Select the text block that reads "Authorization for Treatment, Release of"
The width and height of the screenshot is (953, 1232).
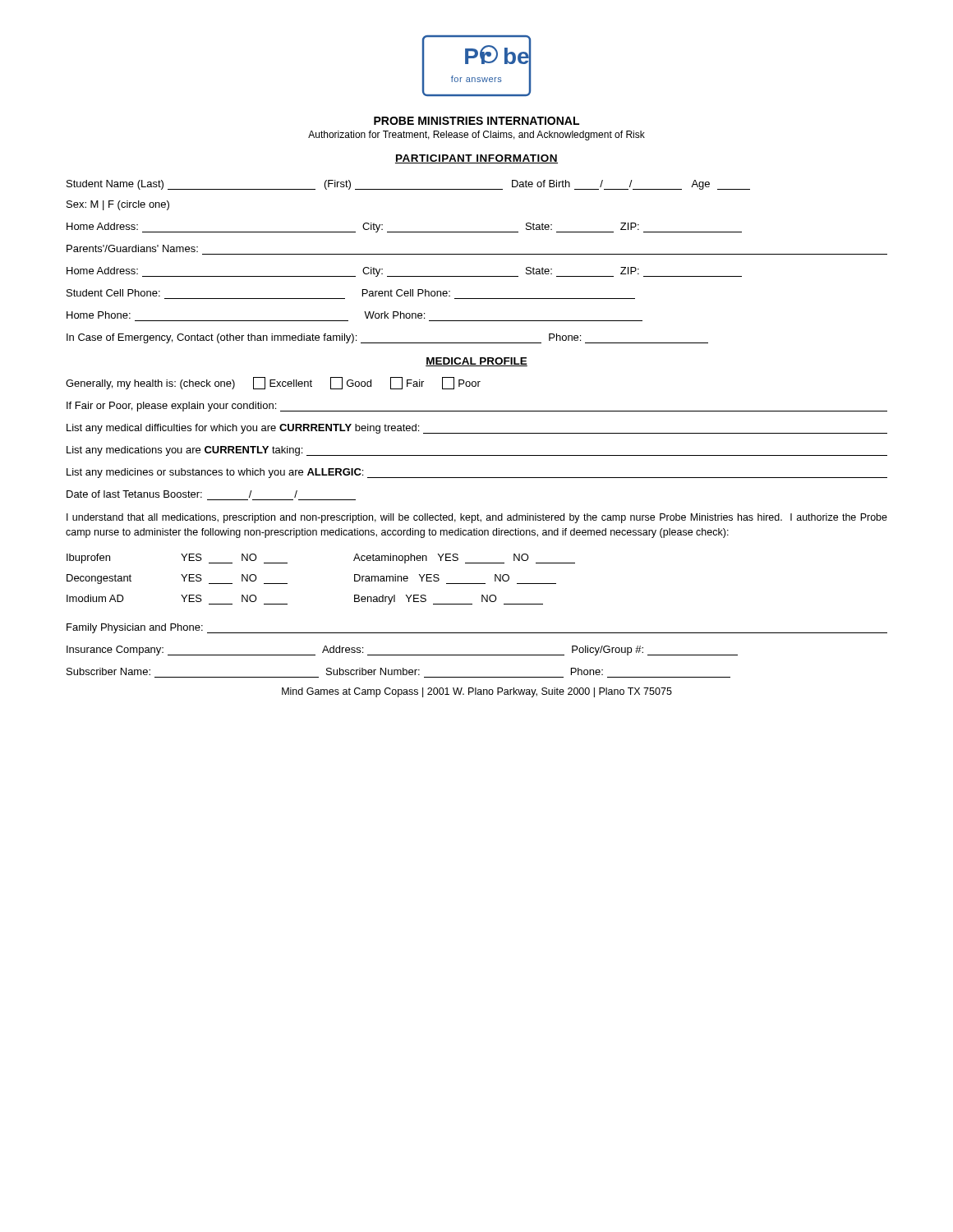(476, 135)
